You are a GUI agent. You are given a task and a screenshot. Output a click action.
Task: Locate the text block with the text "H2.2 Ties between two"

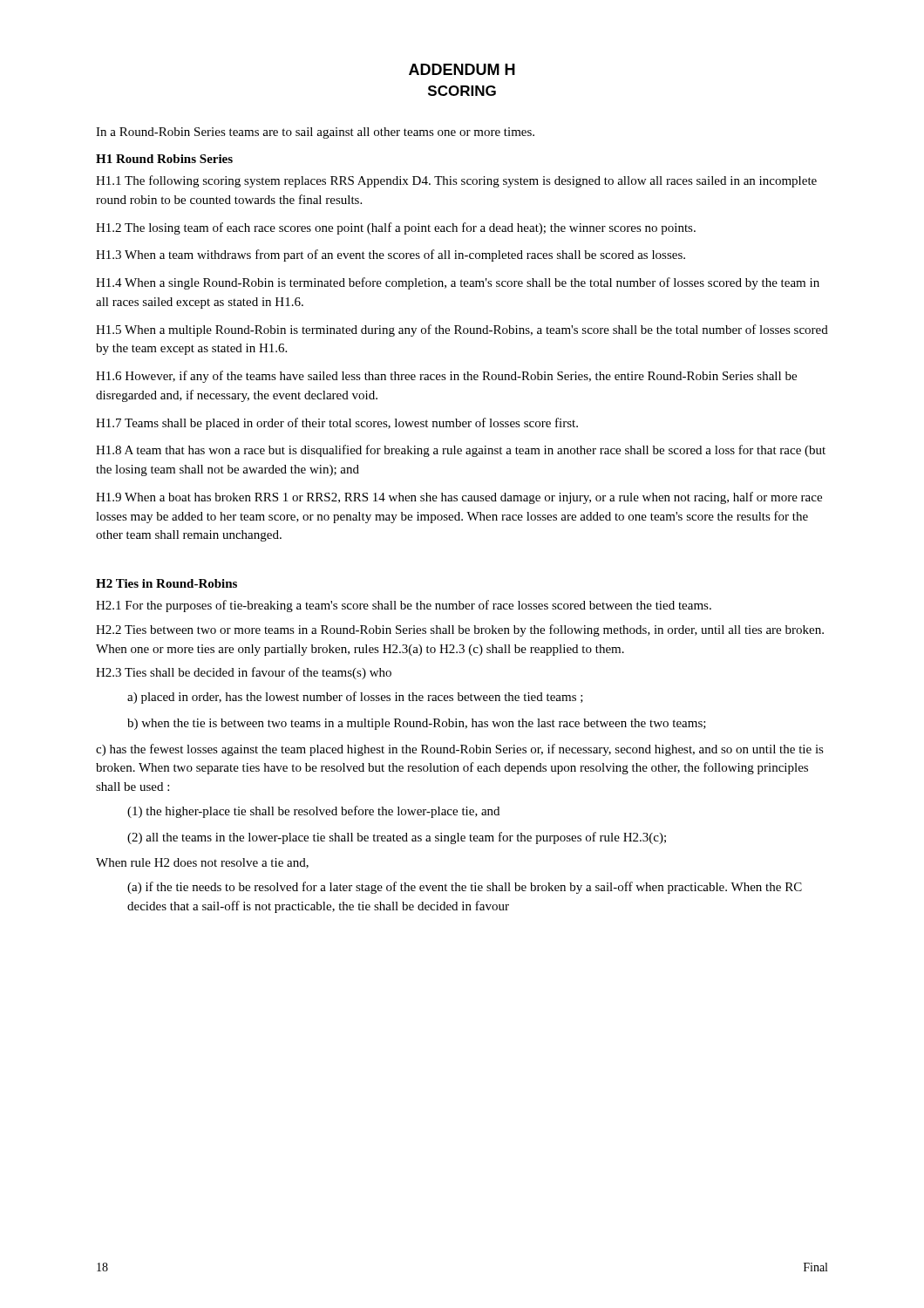coord(460,639)
